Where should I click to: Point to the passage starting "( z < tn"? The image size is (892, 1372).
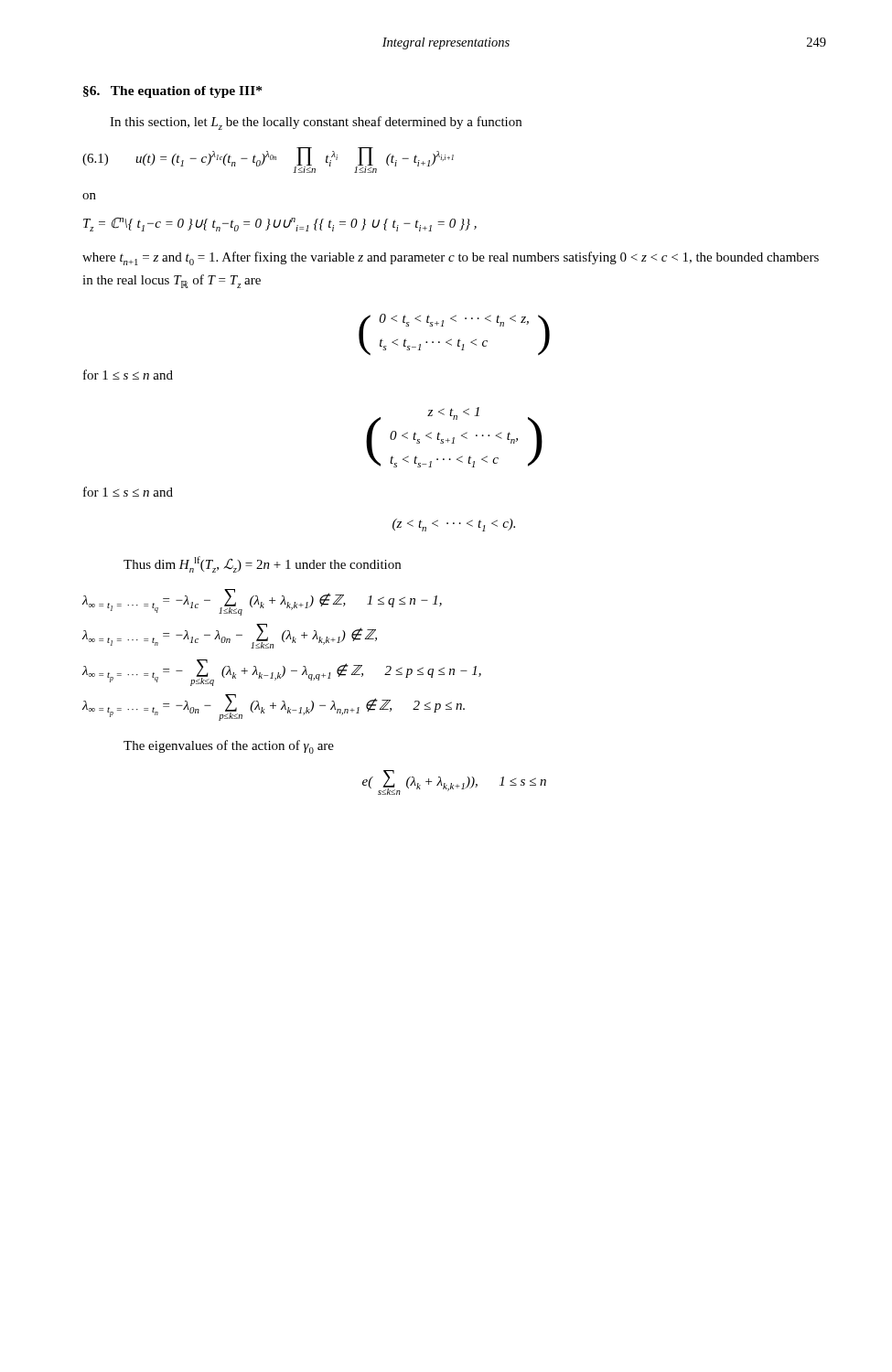point(454,437)
